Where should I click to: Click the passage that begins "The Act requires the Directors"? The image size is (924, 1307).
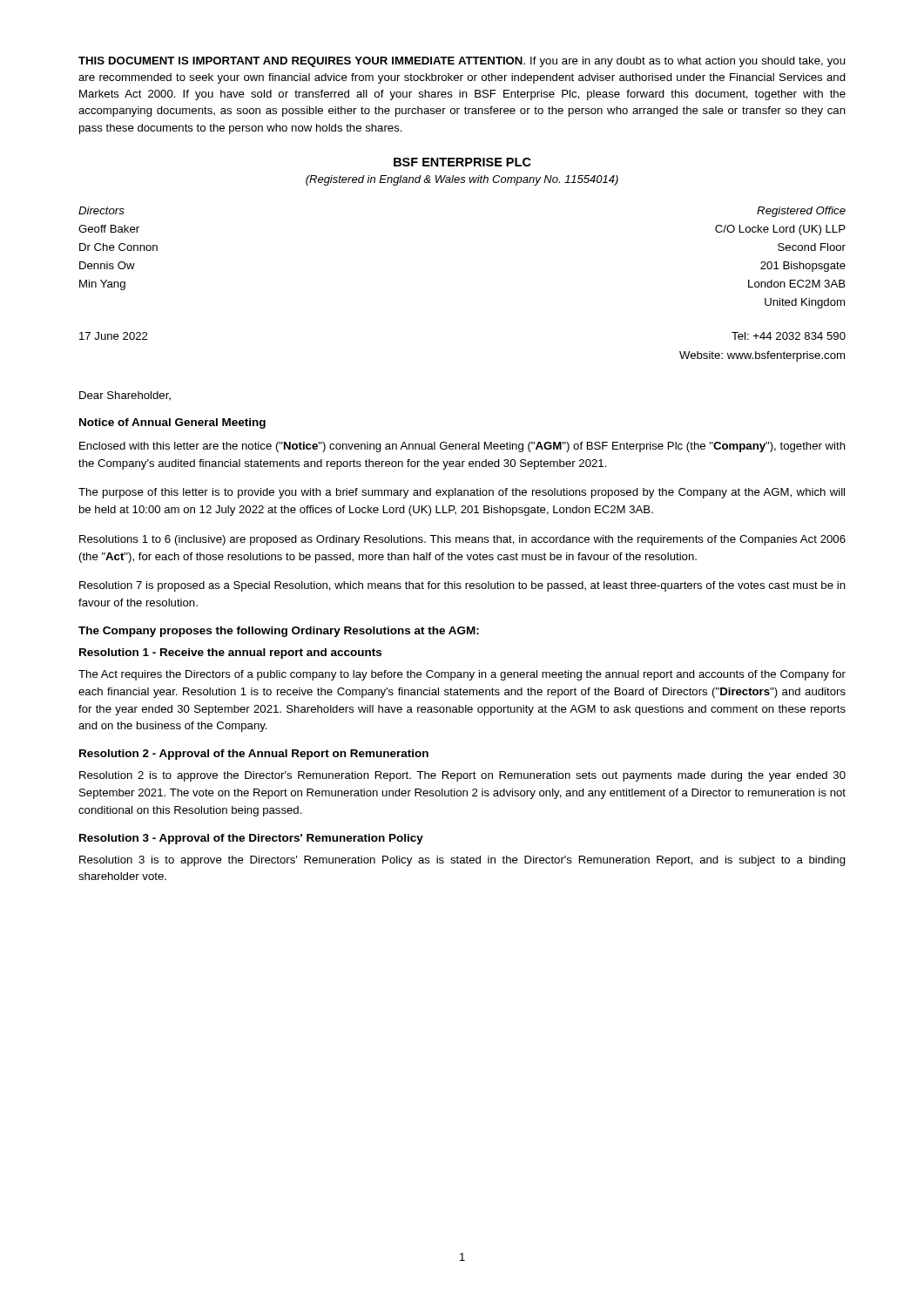click(x=462, y=700)
